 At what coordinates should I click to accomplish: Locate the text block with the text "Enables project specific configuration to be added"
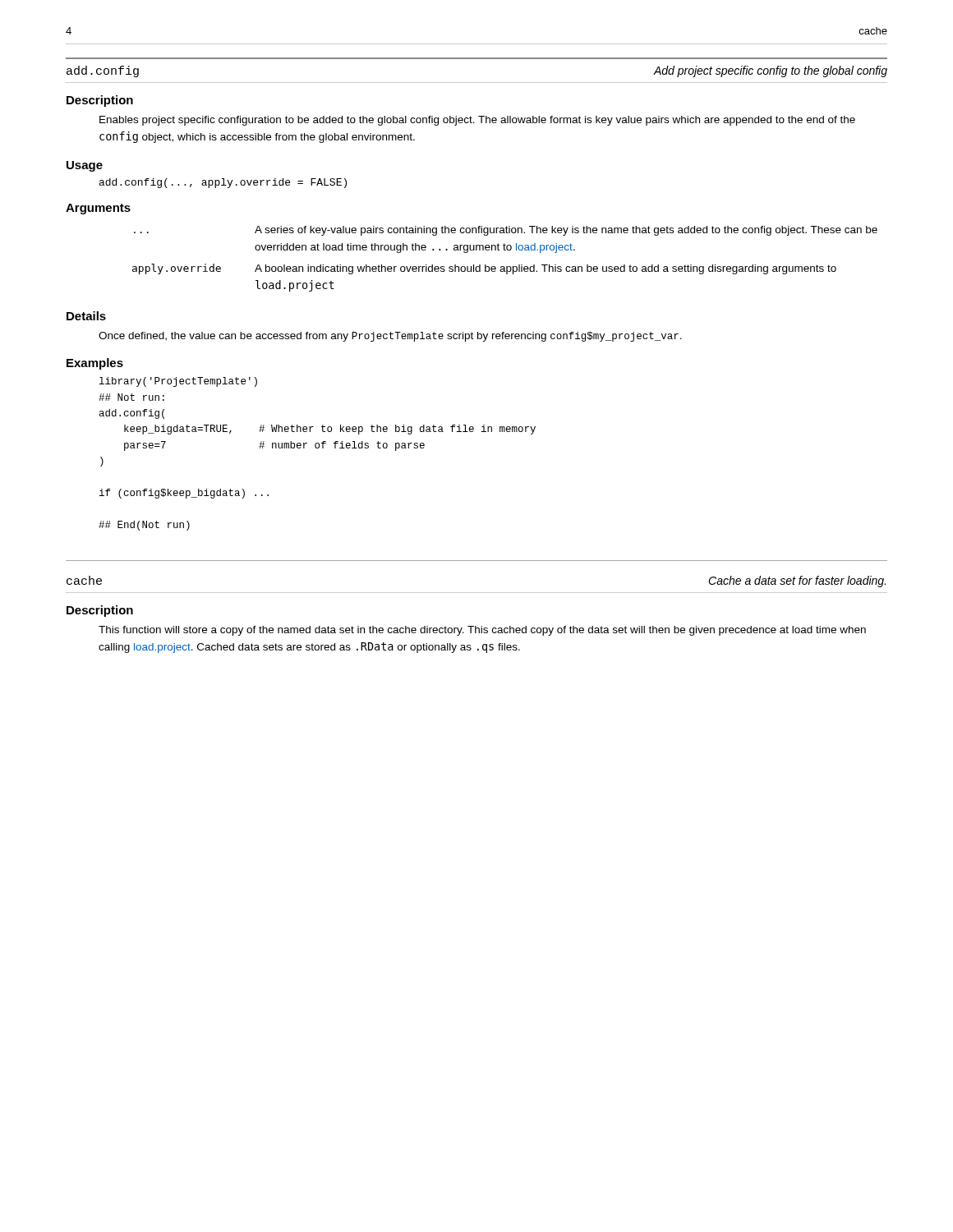(x=477, y=128)
